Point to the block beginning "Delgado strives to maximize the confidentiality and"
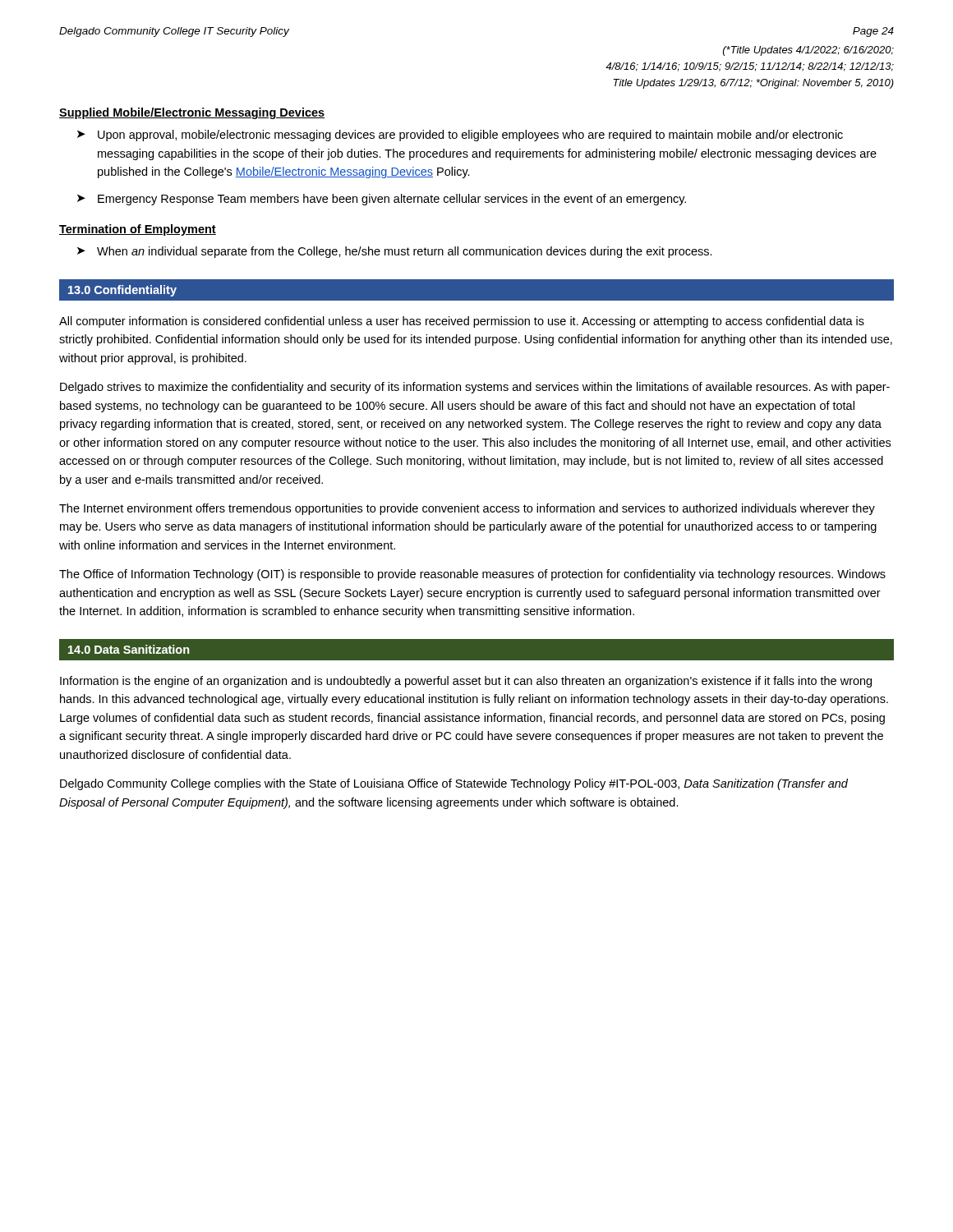This screenshot has width=953, height=1232. click(x=475, y=433)
